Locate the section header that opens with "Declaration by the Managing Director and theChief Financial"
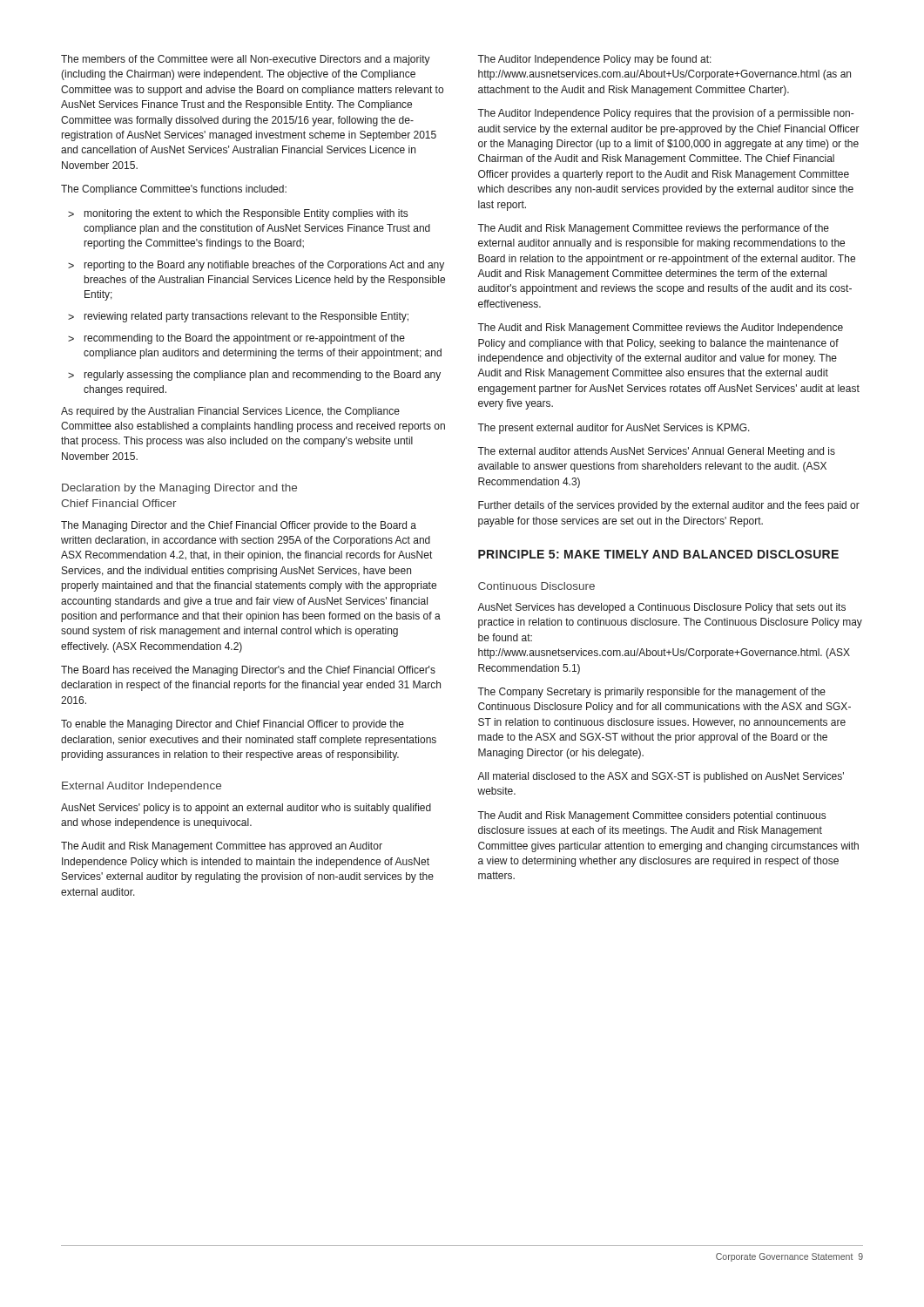 (x=254, y=496)
